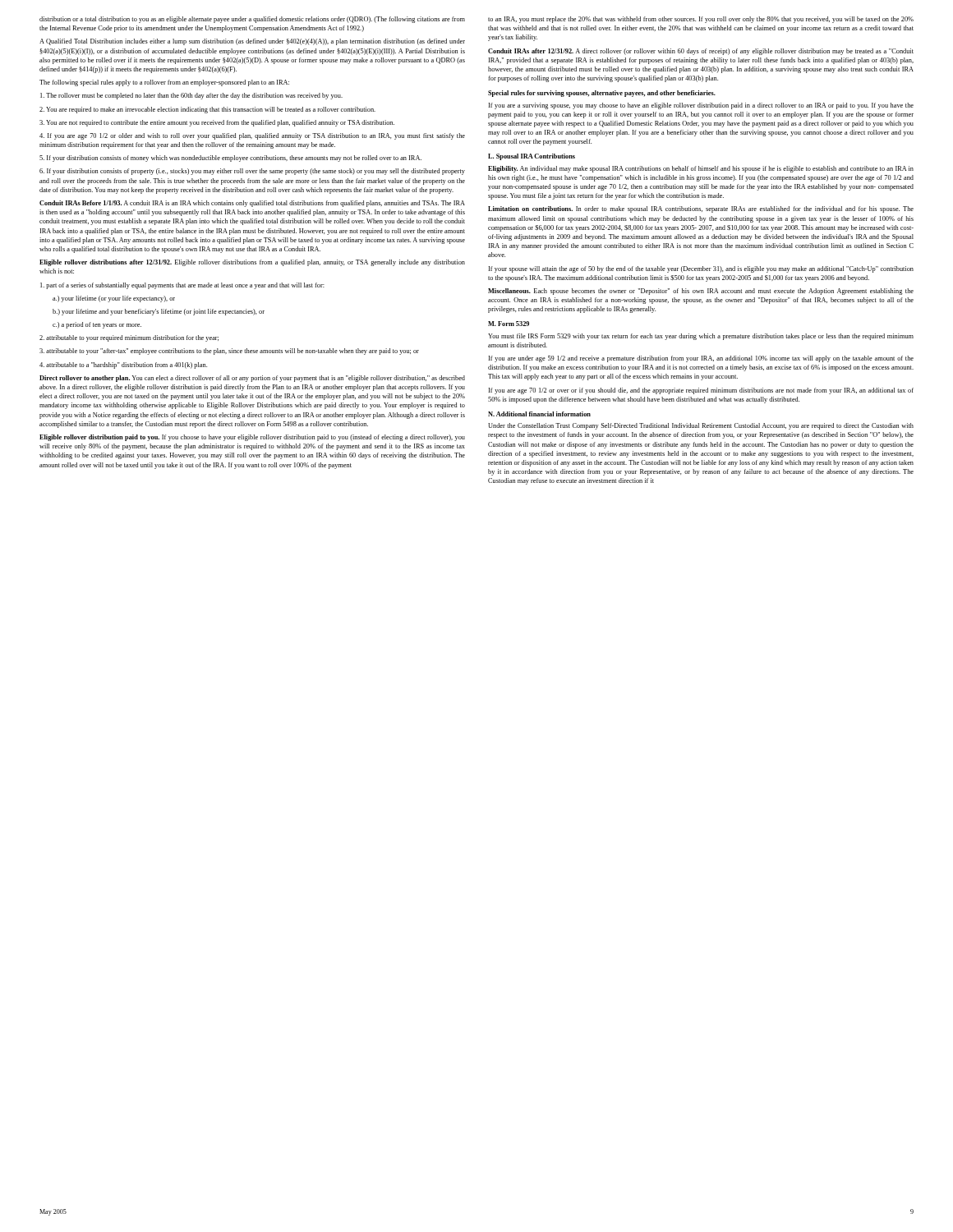The height and width of the screenshot is (1232, 953).
Task: Navigate to the block starting "L. Spousal IRA Contributions"
Action: pyautogui.click(x=701, y=157)
